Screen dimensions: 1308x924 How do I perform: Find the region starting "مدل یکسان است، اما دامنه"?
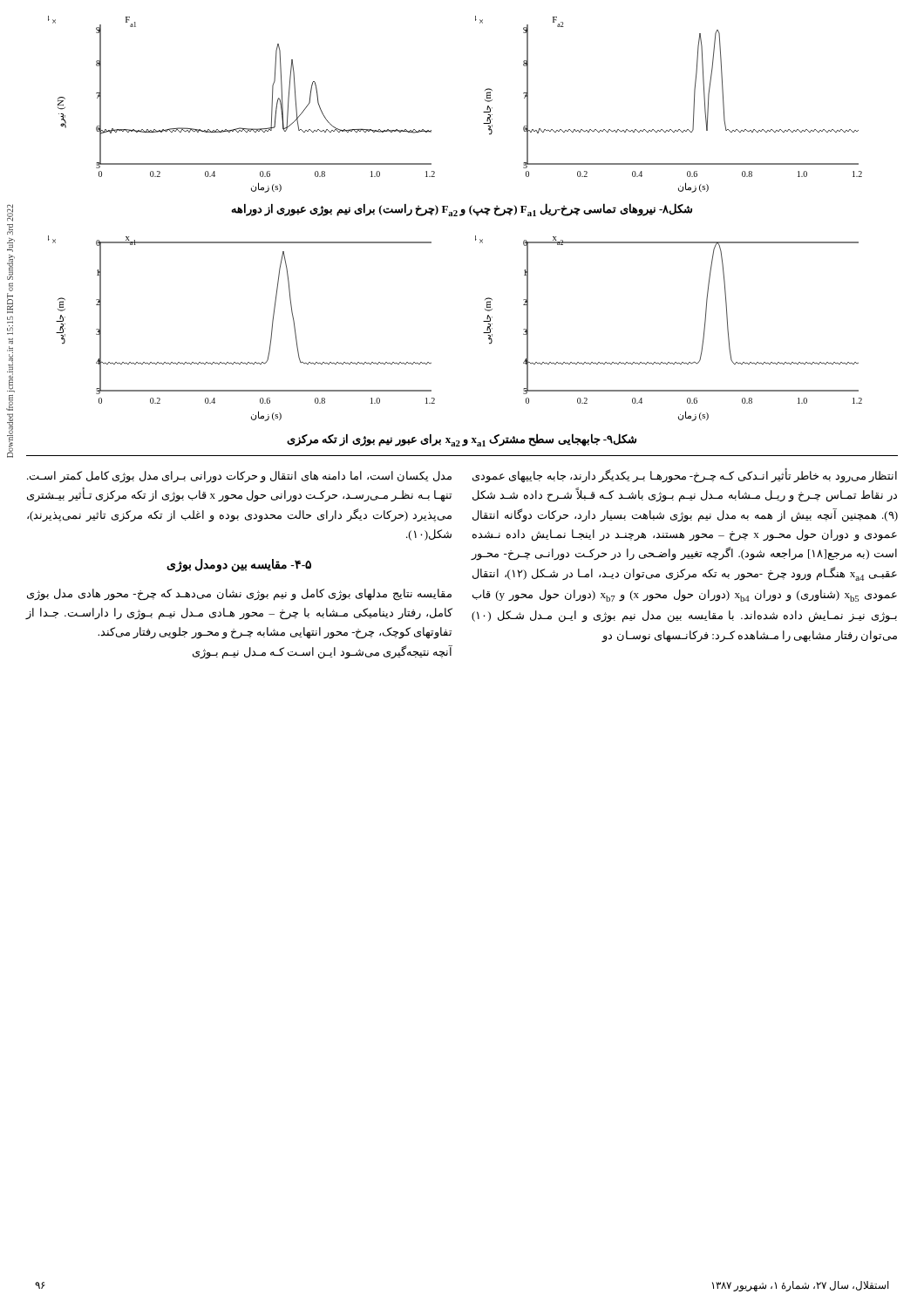click(x=239, y=505)
